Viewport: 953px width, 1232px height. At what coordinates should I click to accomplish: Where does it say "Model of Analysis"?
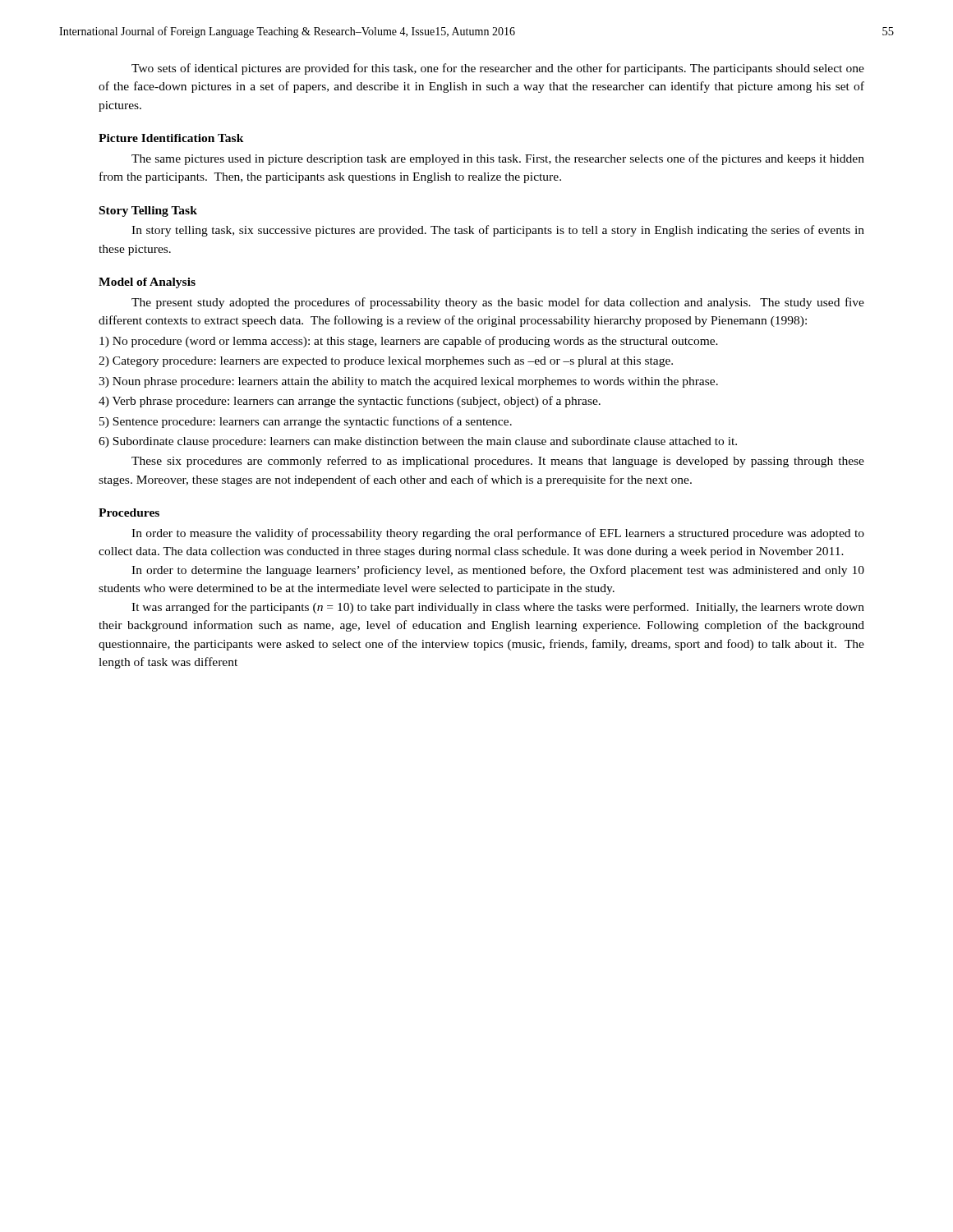(147, 283)
